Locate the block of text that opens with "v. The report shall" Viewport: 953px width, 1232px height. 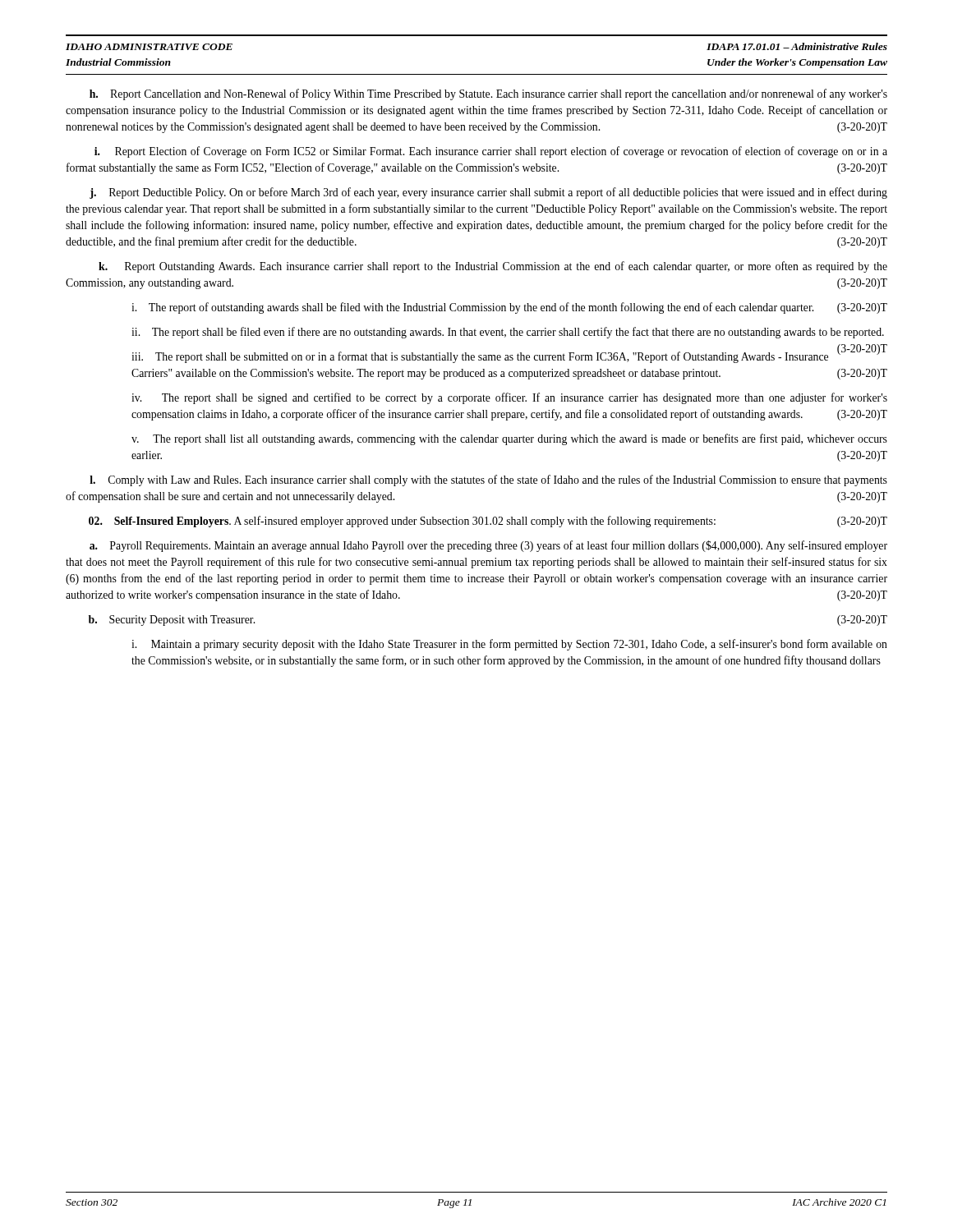click(509, 448)
